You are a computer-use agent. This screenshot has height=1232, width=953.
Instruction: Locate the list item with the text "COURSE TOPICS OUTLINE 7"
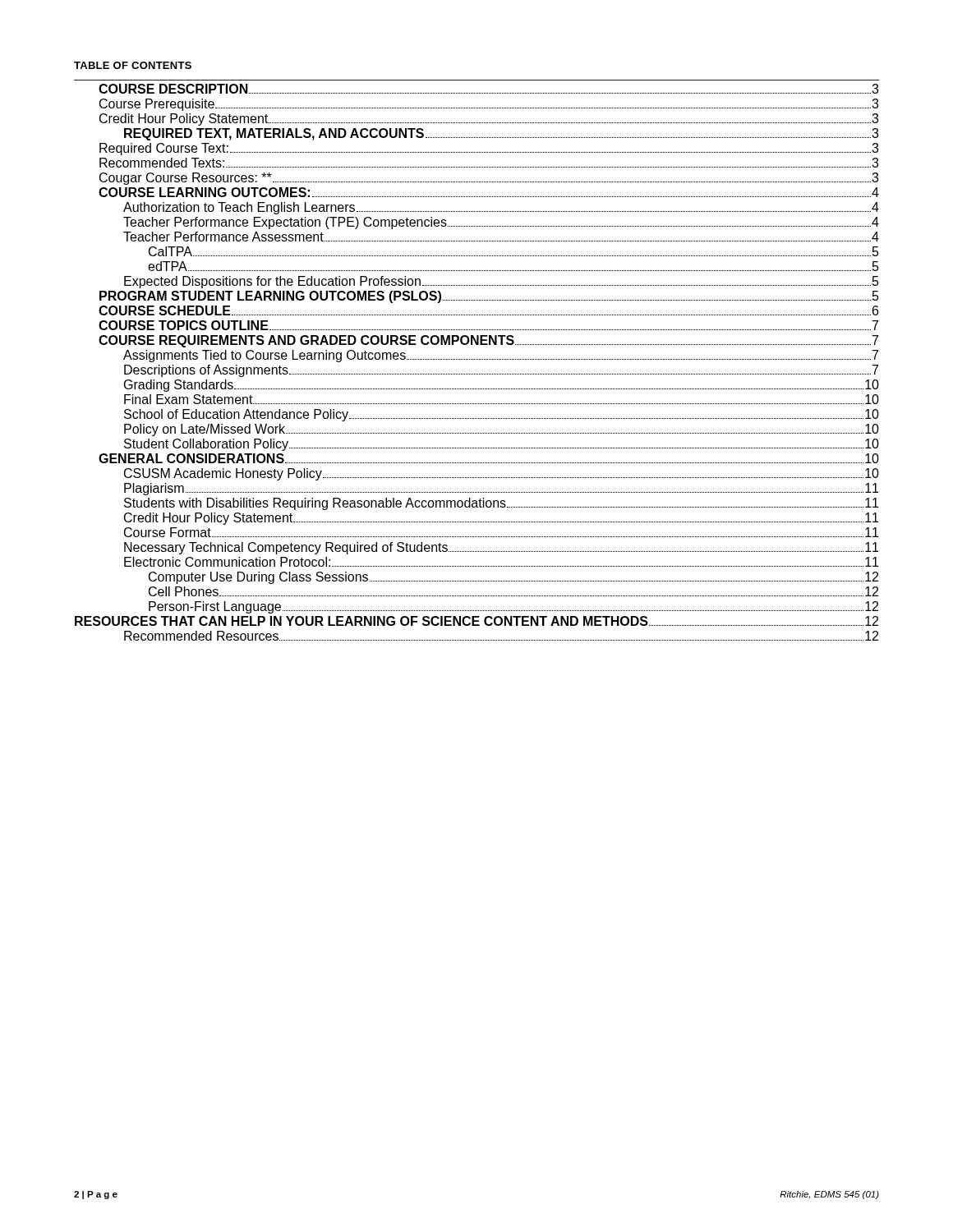coord(476,326)
